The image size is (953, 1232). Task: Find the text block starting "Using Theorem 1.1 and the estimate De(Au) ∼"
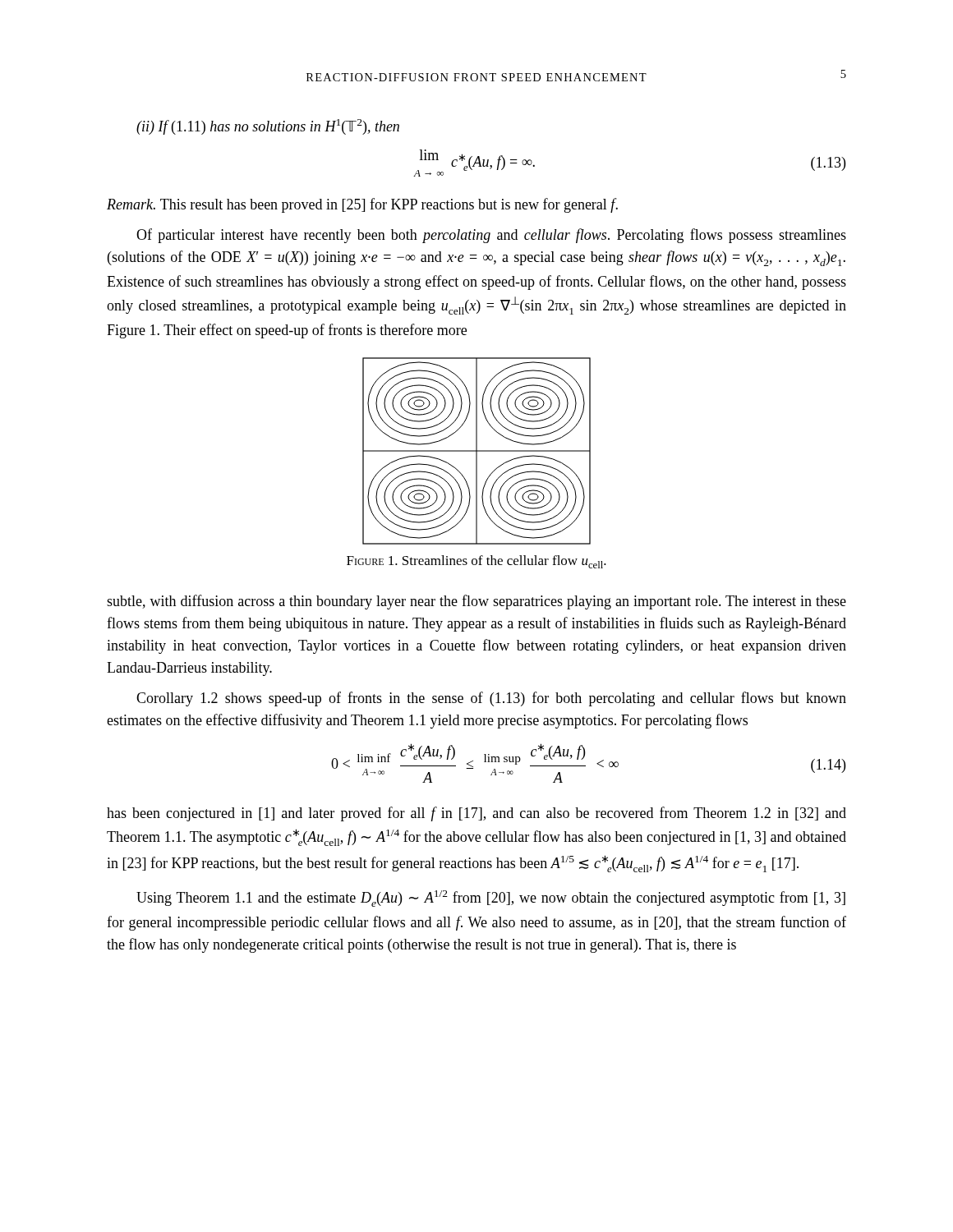tap(476, 920)
